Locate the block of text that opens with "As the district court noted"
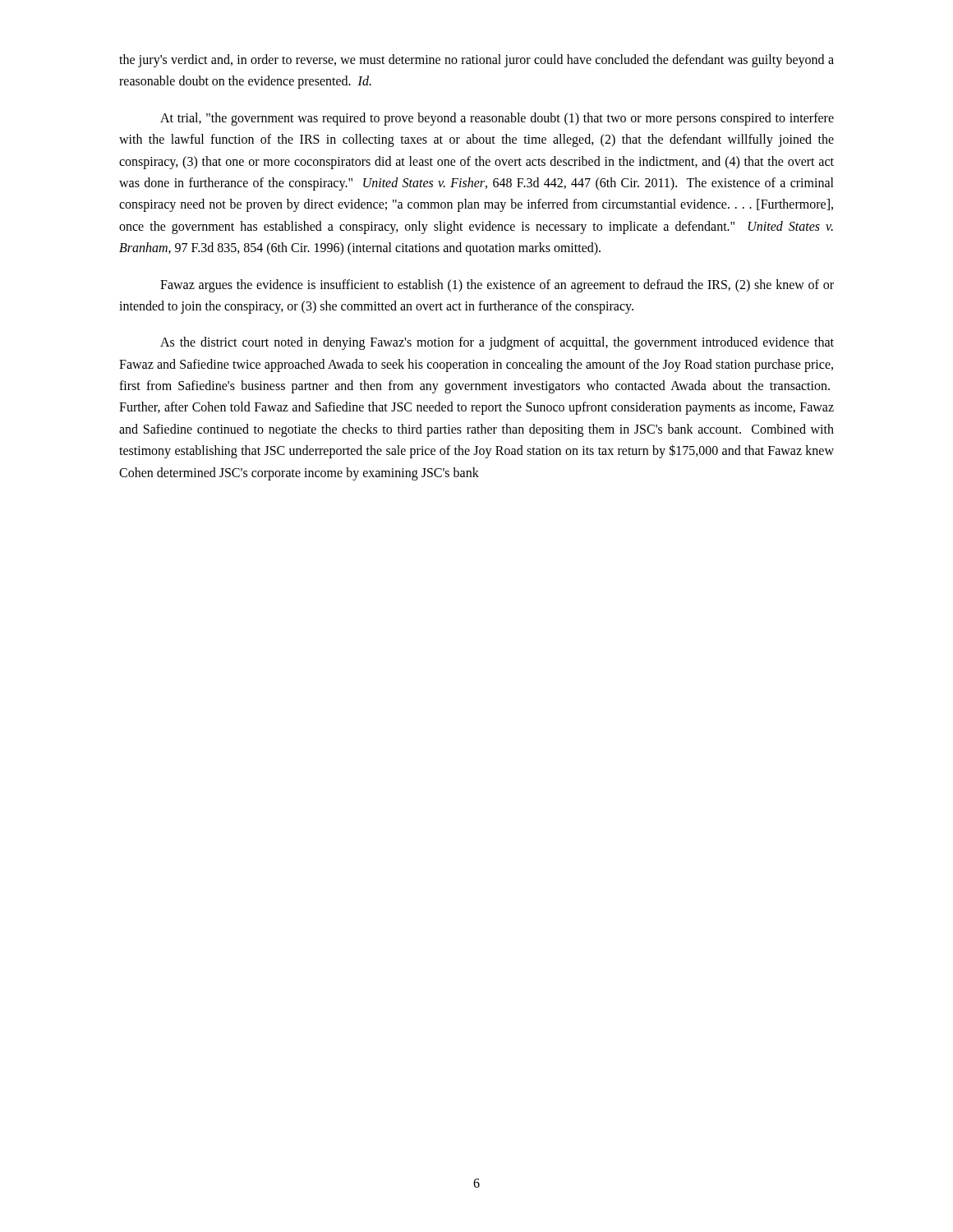Image resolution: width=953 pixels, height=1232 pixels. 476,408
